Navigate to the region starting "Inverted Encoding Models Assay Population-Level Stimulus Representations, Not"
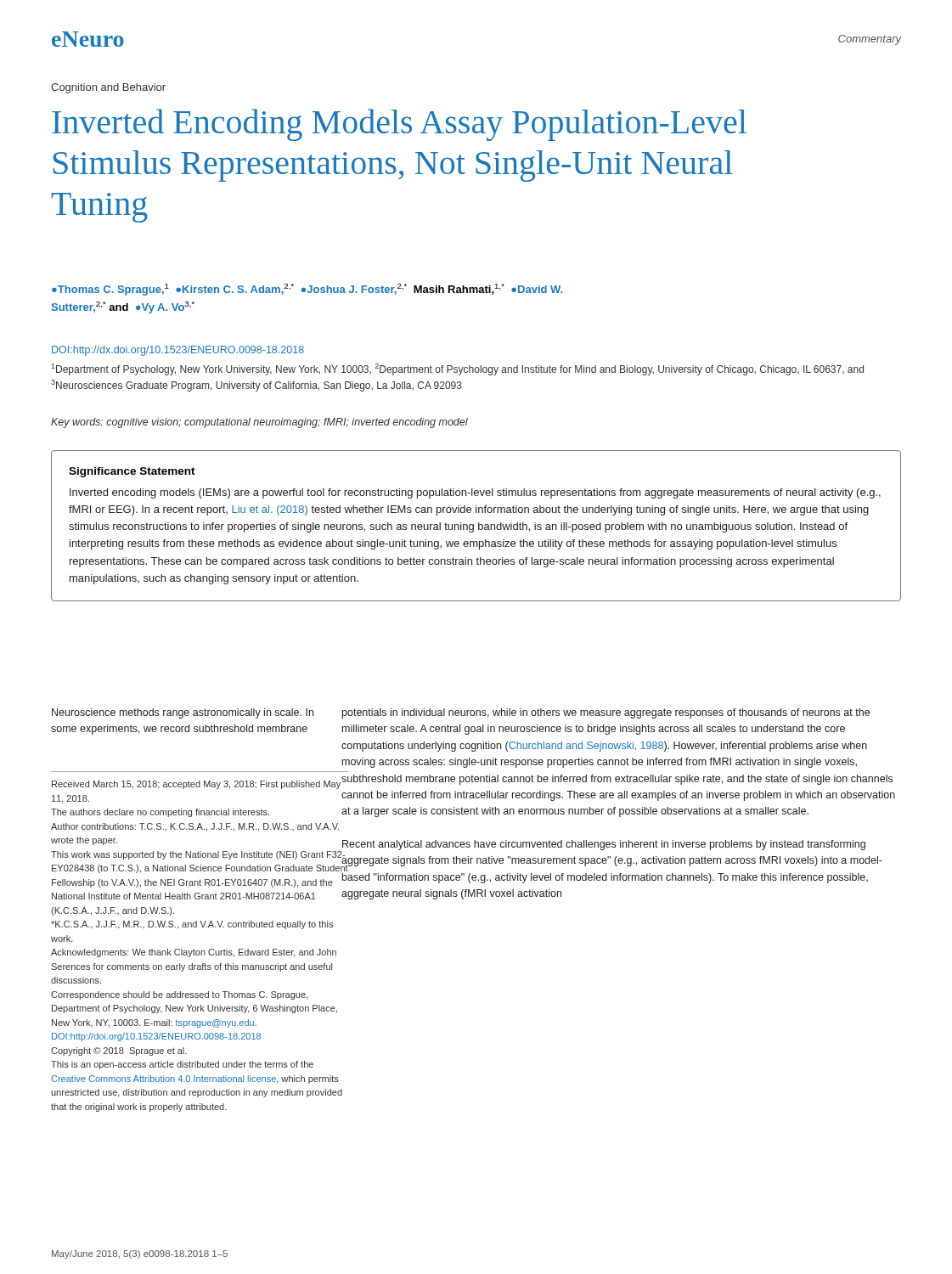The image size is (952, 1274). pos(399,163)
